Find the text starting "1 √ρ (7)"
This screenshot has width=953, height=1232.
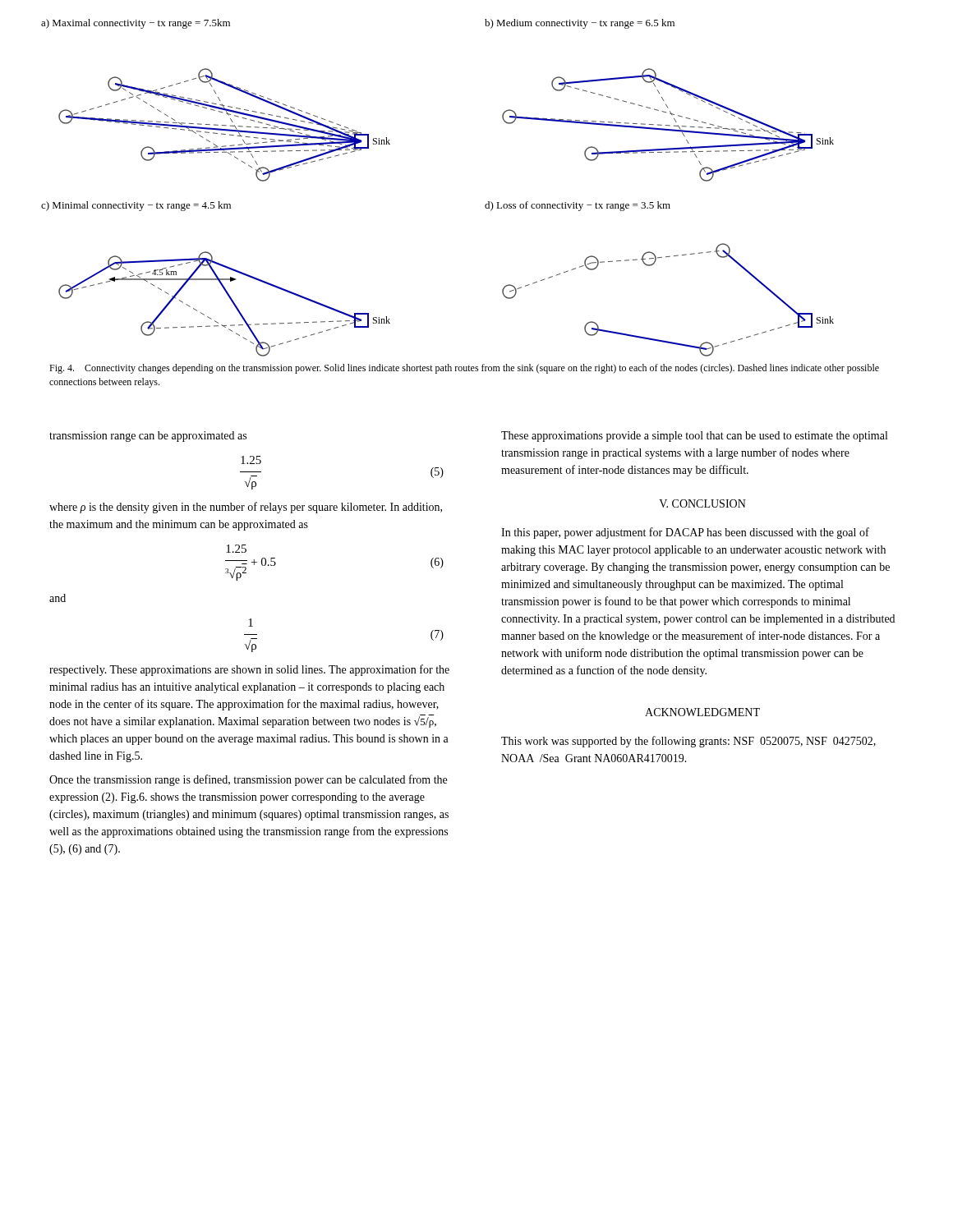251,623
